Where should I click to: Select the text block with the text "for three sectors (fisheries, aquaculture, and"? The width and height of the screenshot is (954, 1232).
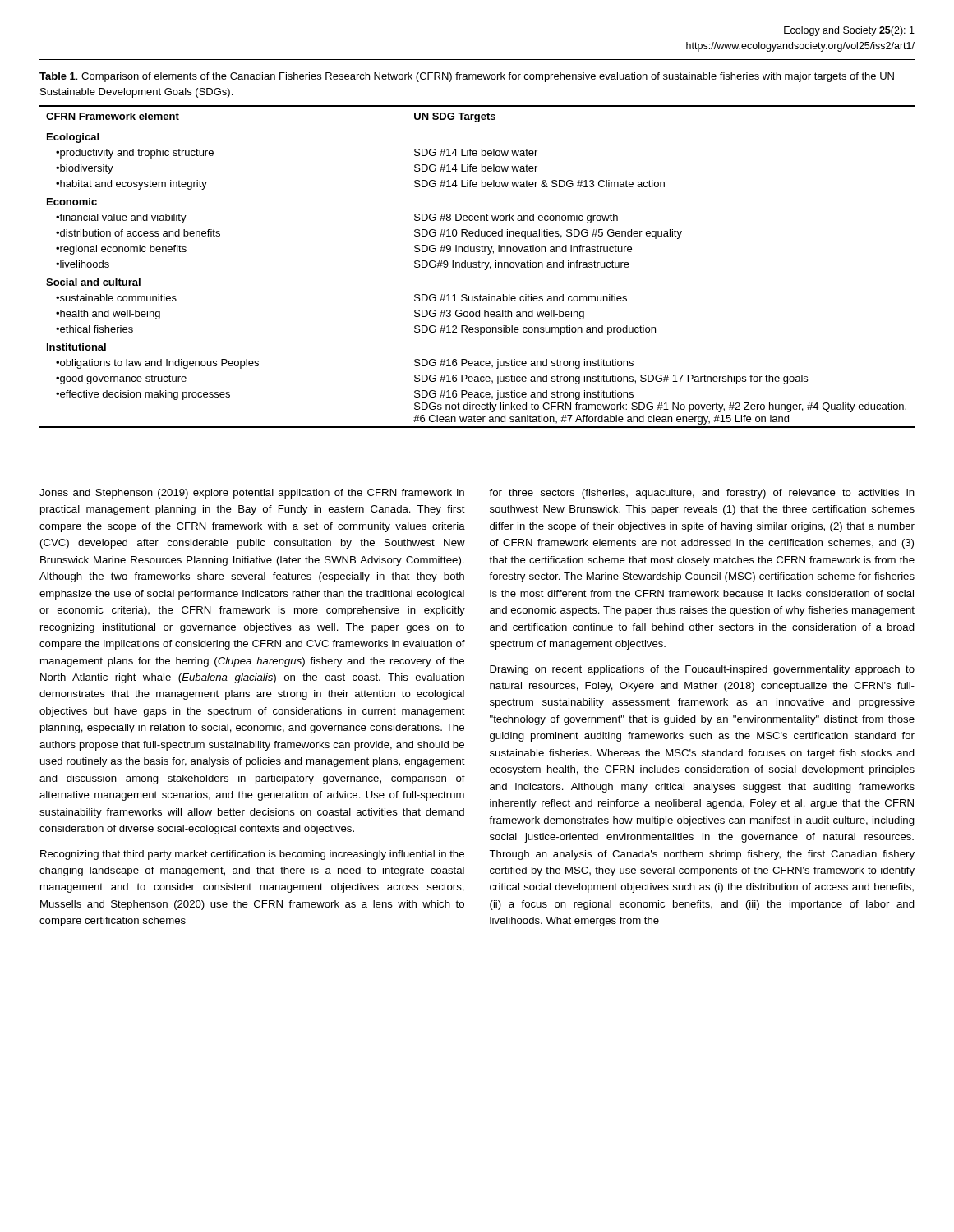click(x=702, y=707)
